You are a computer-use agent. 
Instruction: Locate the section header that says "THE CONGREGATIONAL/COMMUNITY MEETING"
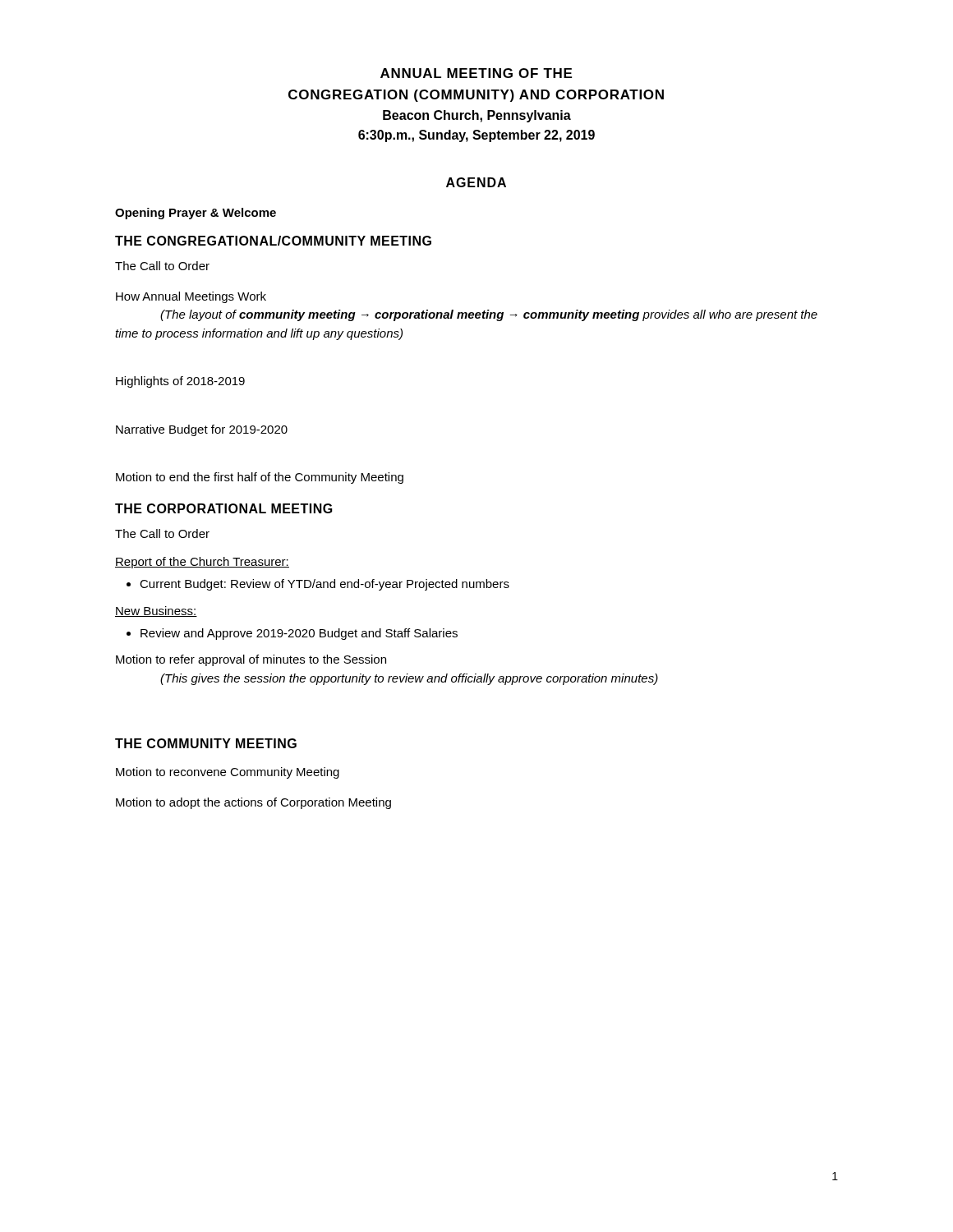click(x=274, y=241)
